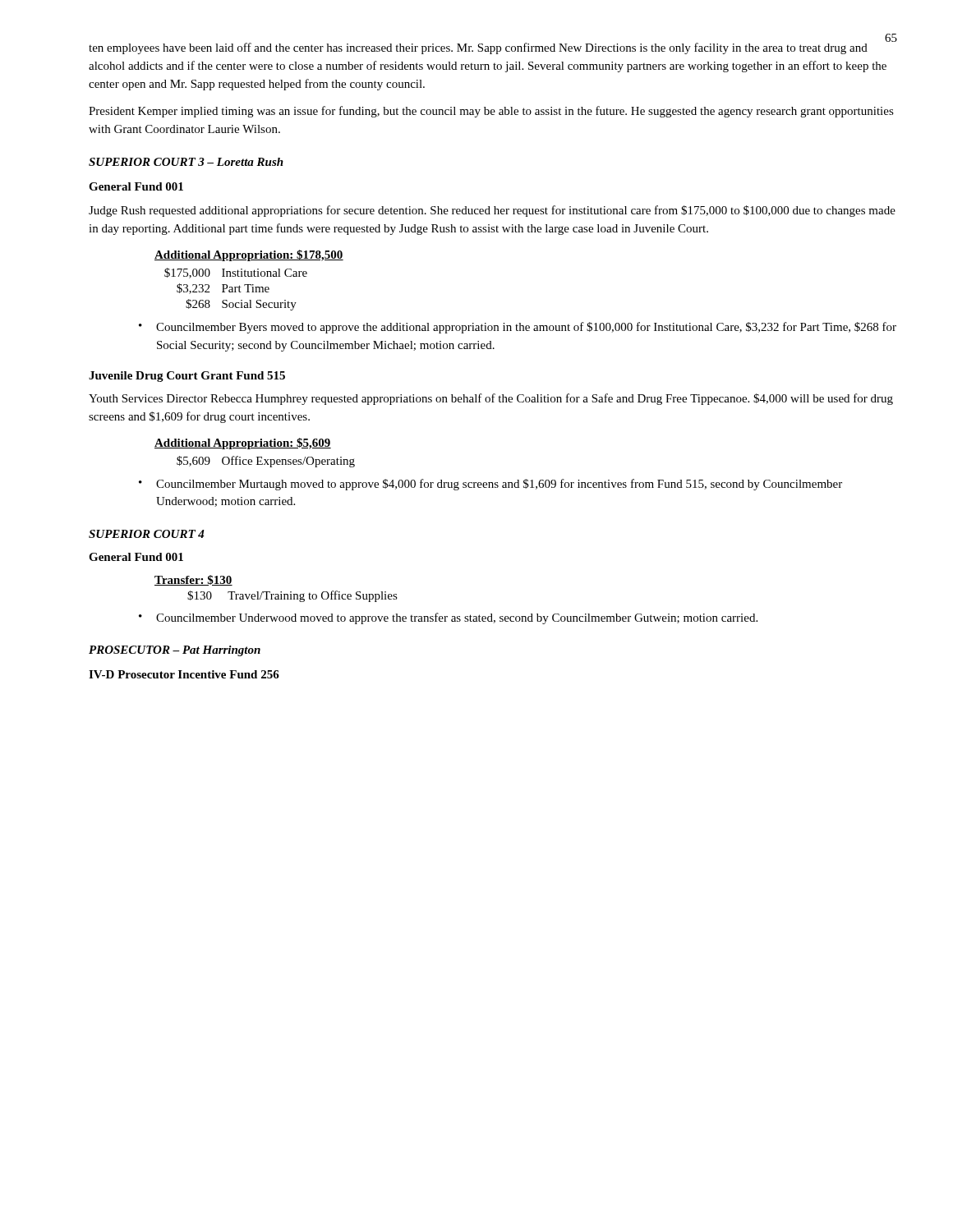This screenshot has width=953, height=1232.
Task: Where is the passage that starts "President Kemper implied timing was an issue"?
Action: click(x=493, y=121)
